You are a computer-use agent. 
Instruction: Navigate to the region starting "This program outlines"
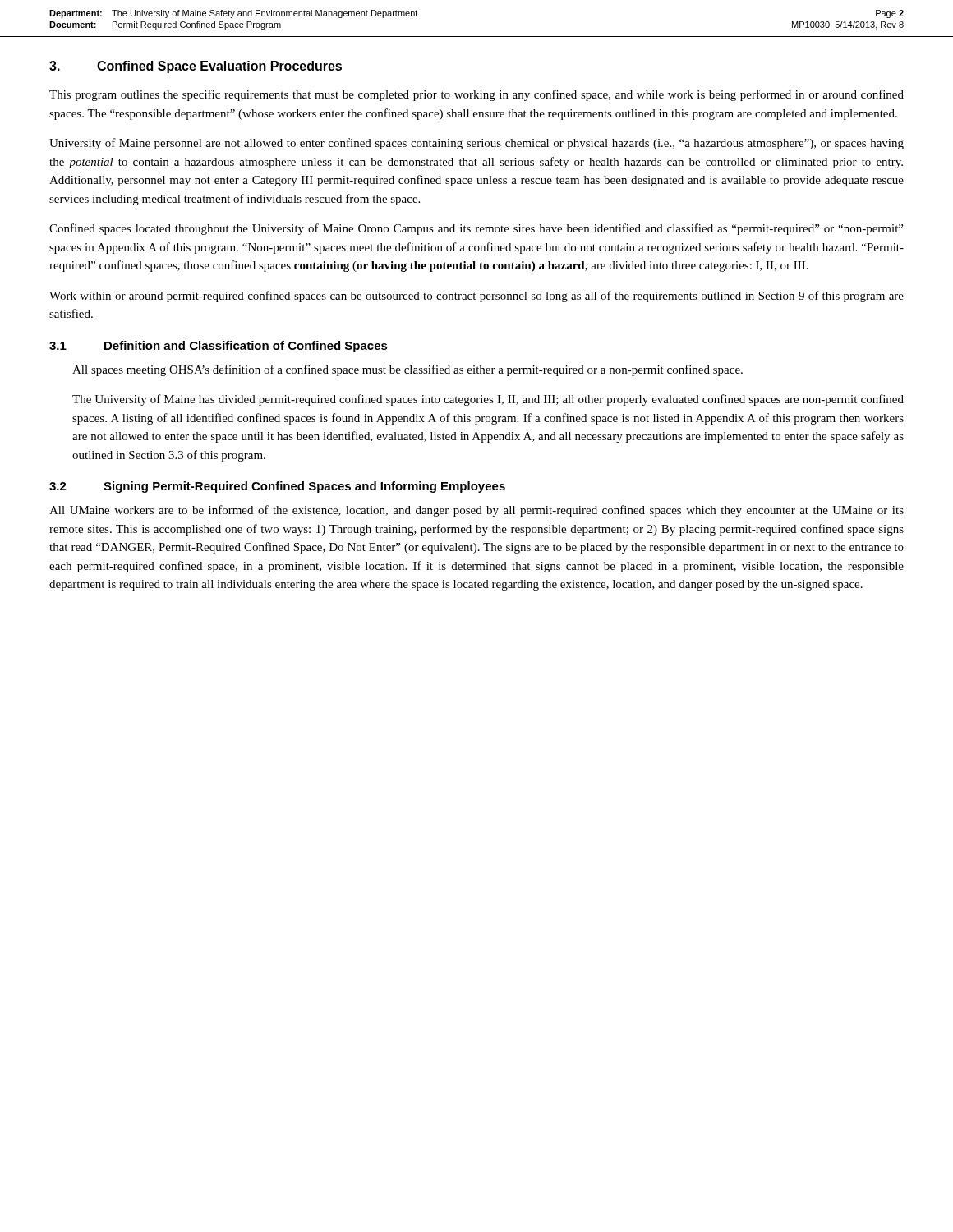476,104
